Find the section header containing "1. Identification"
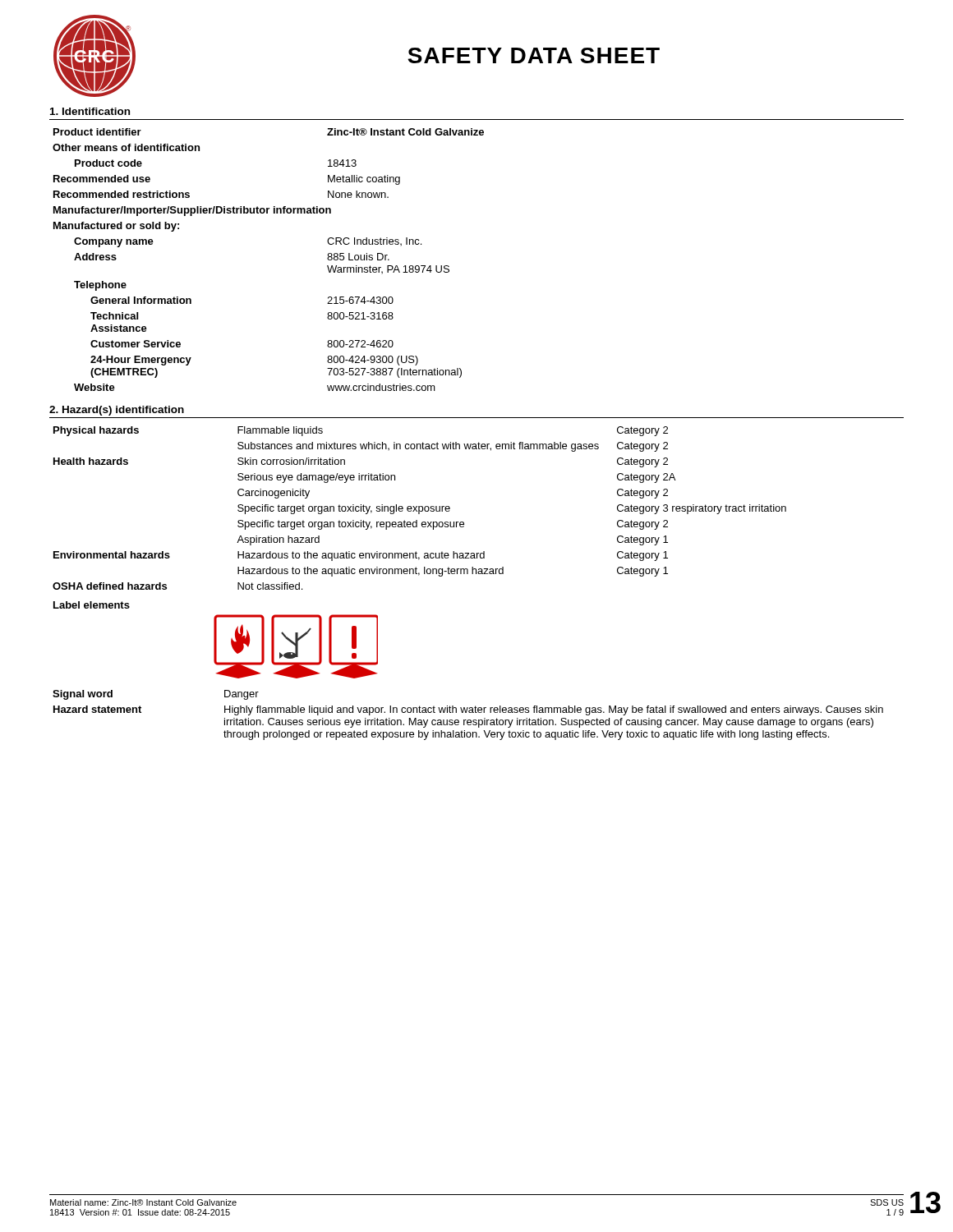 click(90, 111)
